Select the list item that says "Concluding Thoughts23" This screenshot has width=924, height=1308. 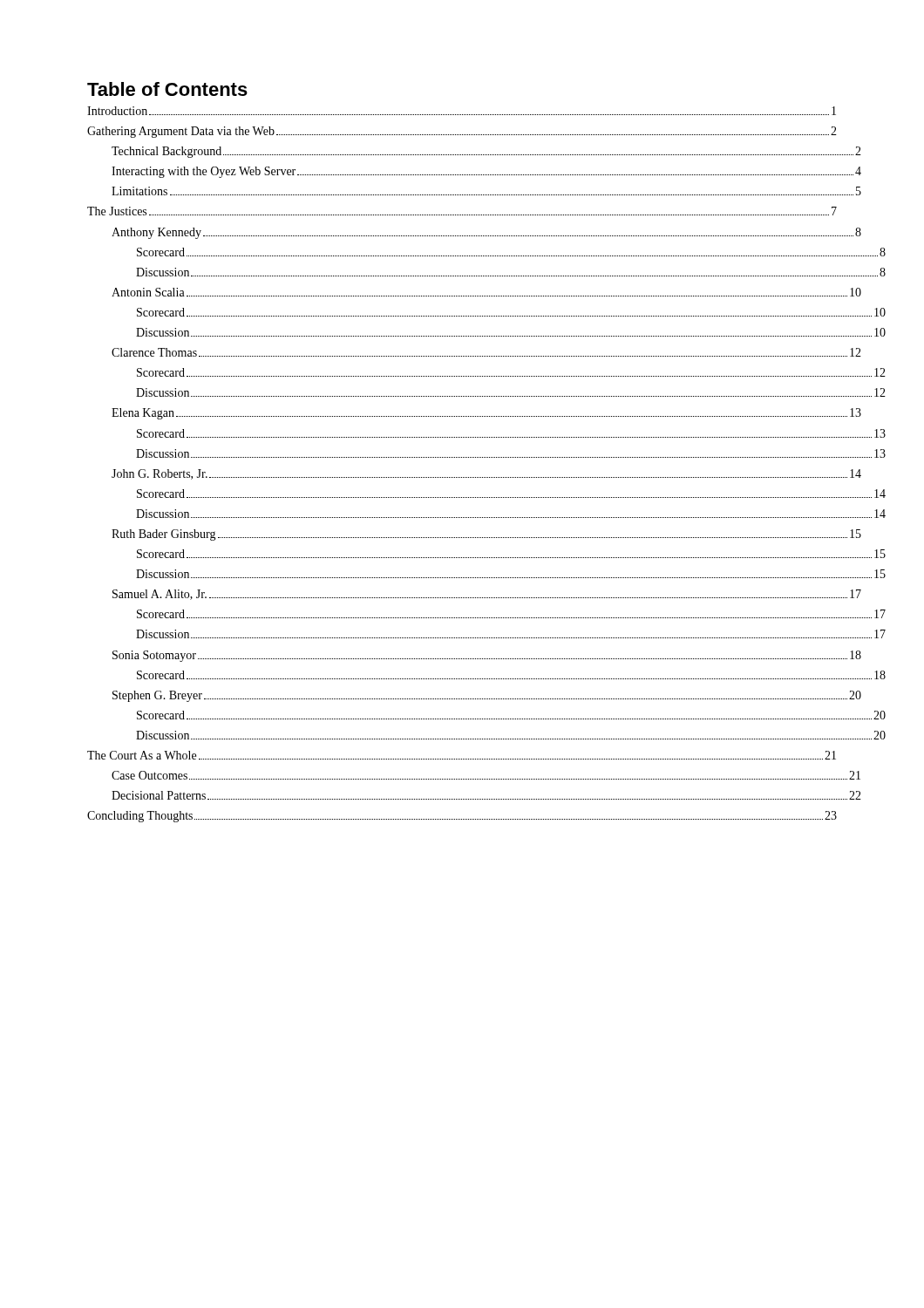click(462, 816)
